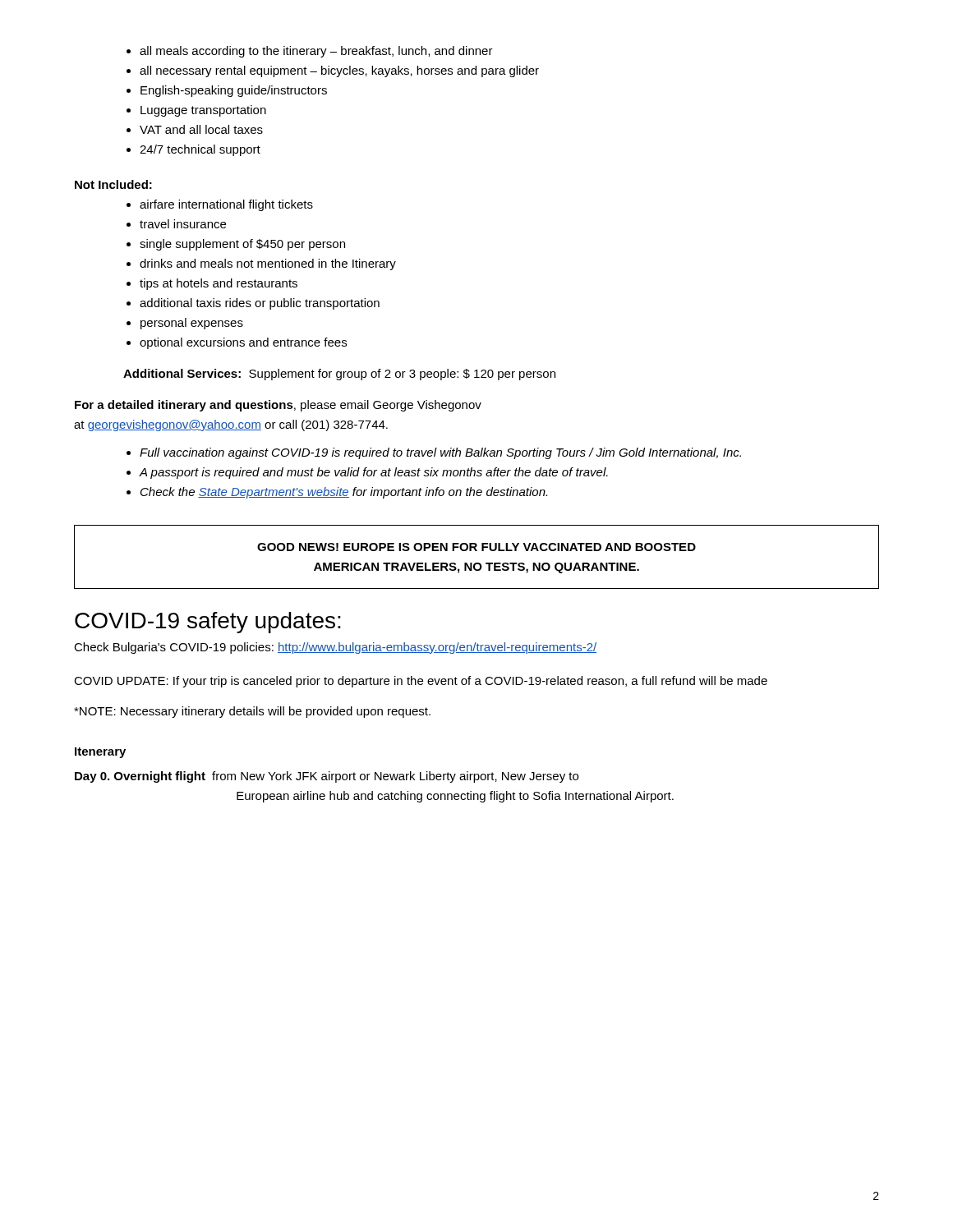Locate the block of text that opens with "COVID UPDATE: If your trip is"

coord(421,681)
